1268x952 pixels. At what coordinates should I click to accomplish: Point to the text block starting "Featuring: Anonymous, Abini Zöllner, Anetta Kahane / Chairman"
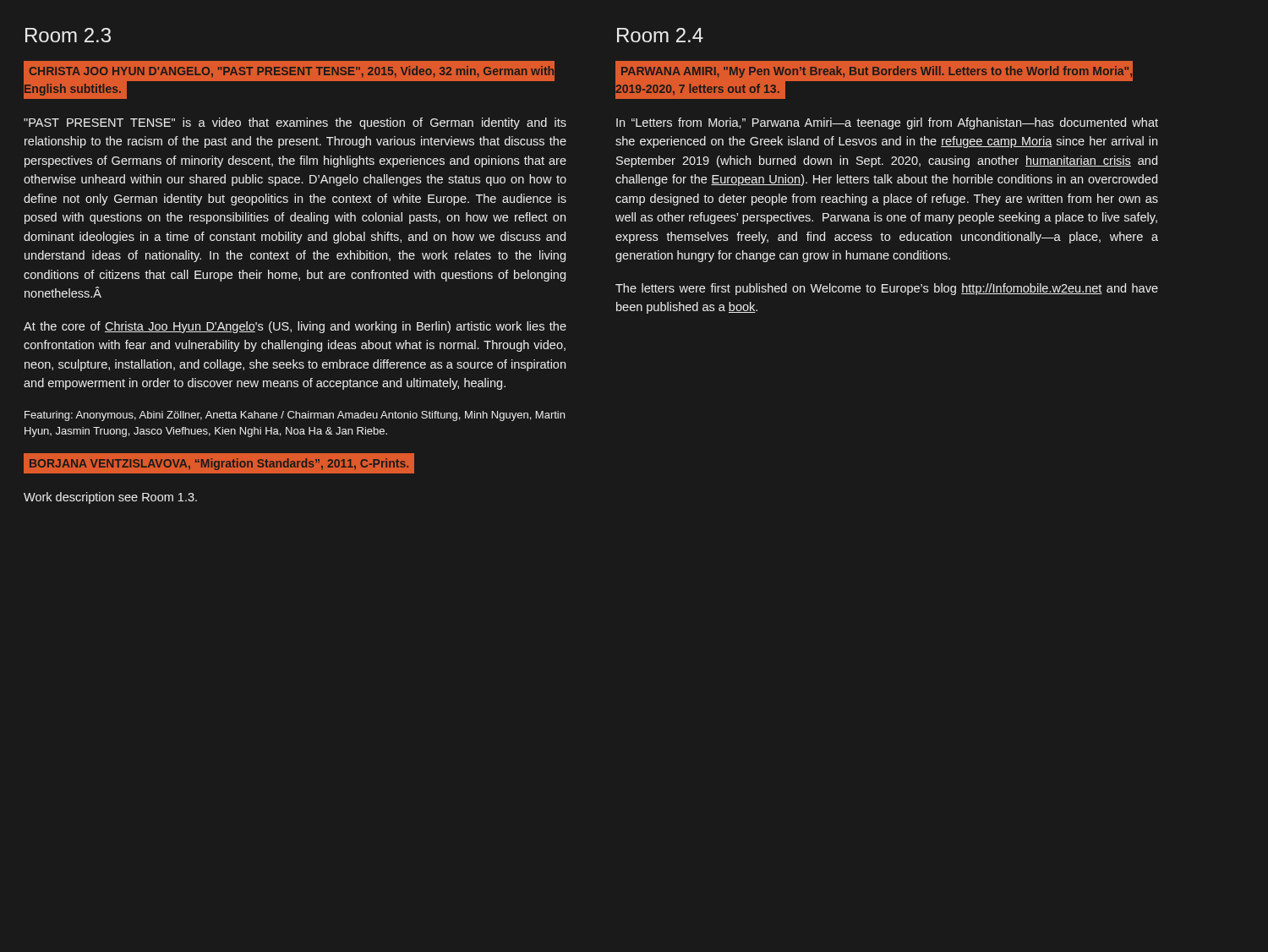(295, 423)
